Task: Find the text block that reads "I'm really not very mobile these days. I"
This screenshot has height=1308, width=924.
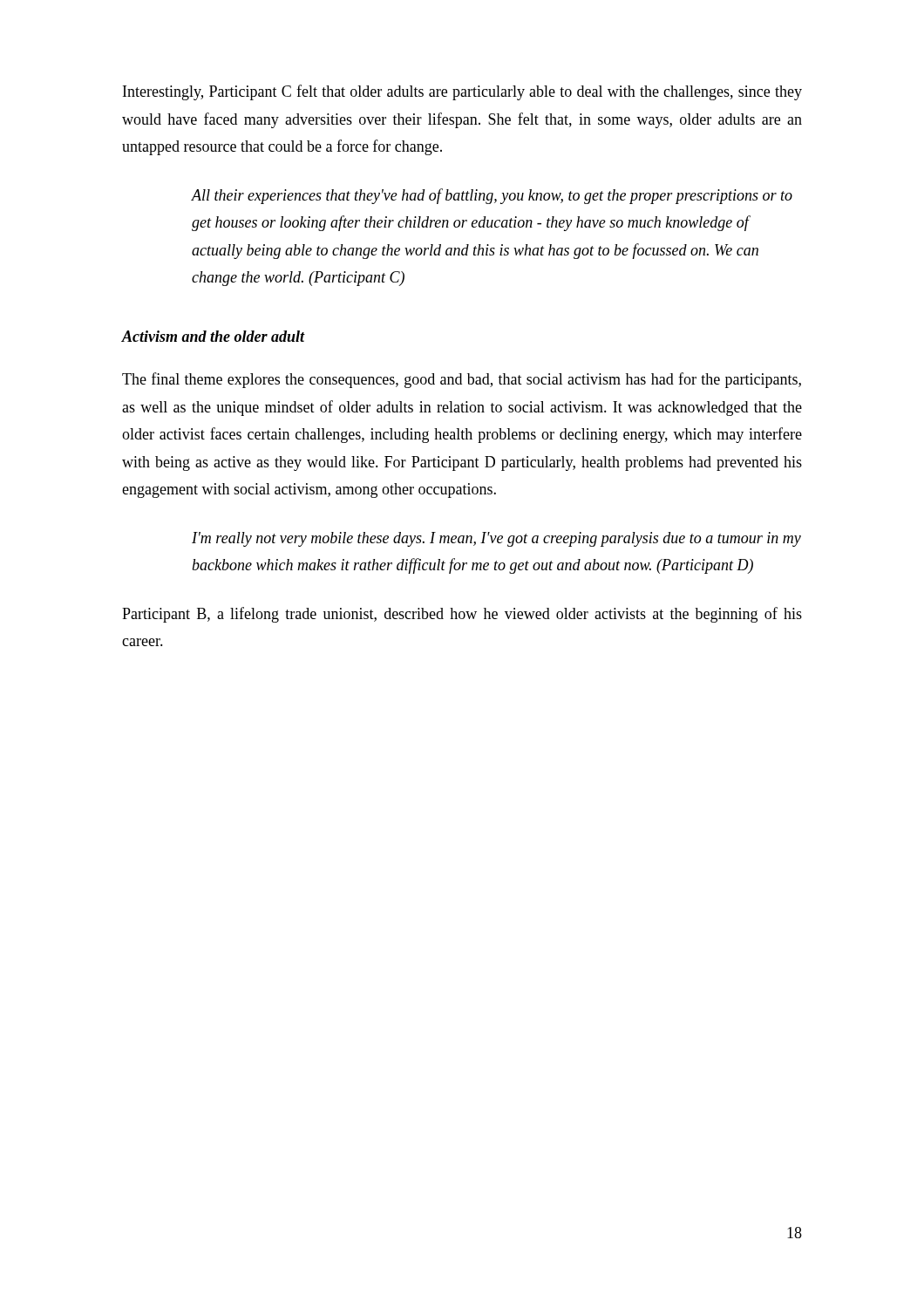Action: pyautogui.click(x=497, y=552)
